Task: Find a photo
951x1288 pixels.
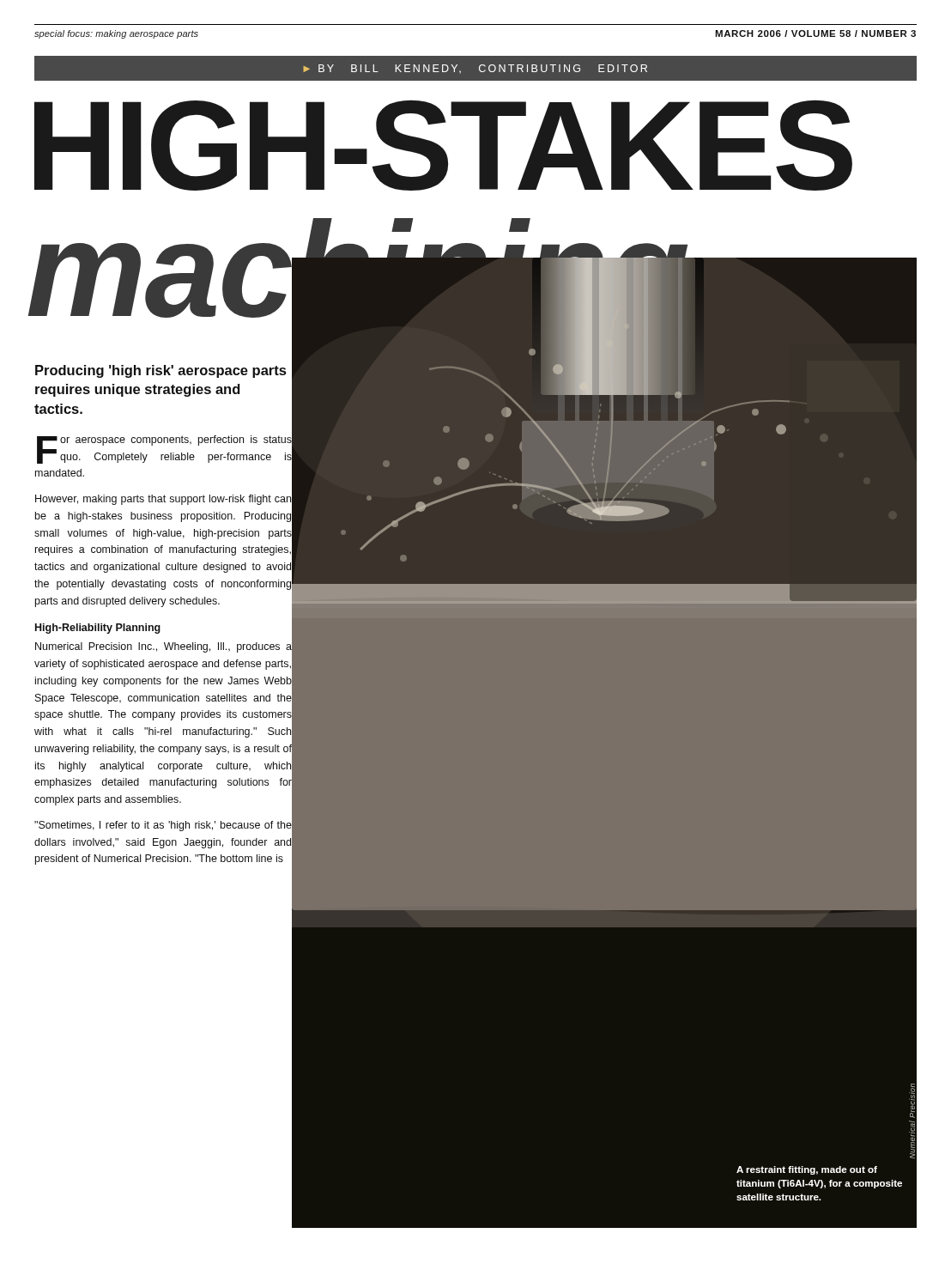Action: point(604,743)
